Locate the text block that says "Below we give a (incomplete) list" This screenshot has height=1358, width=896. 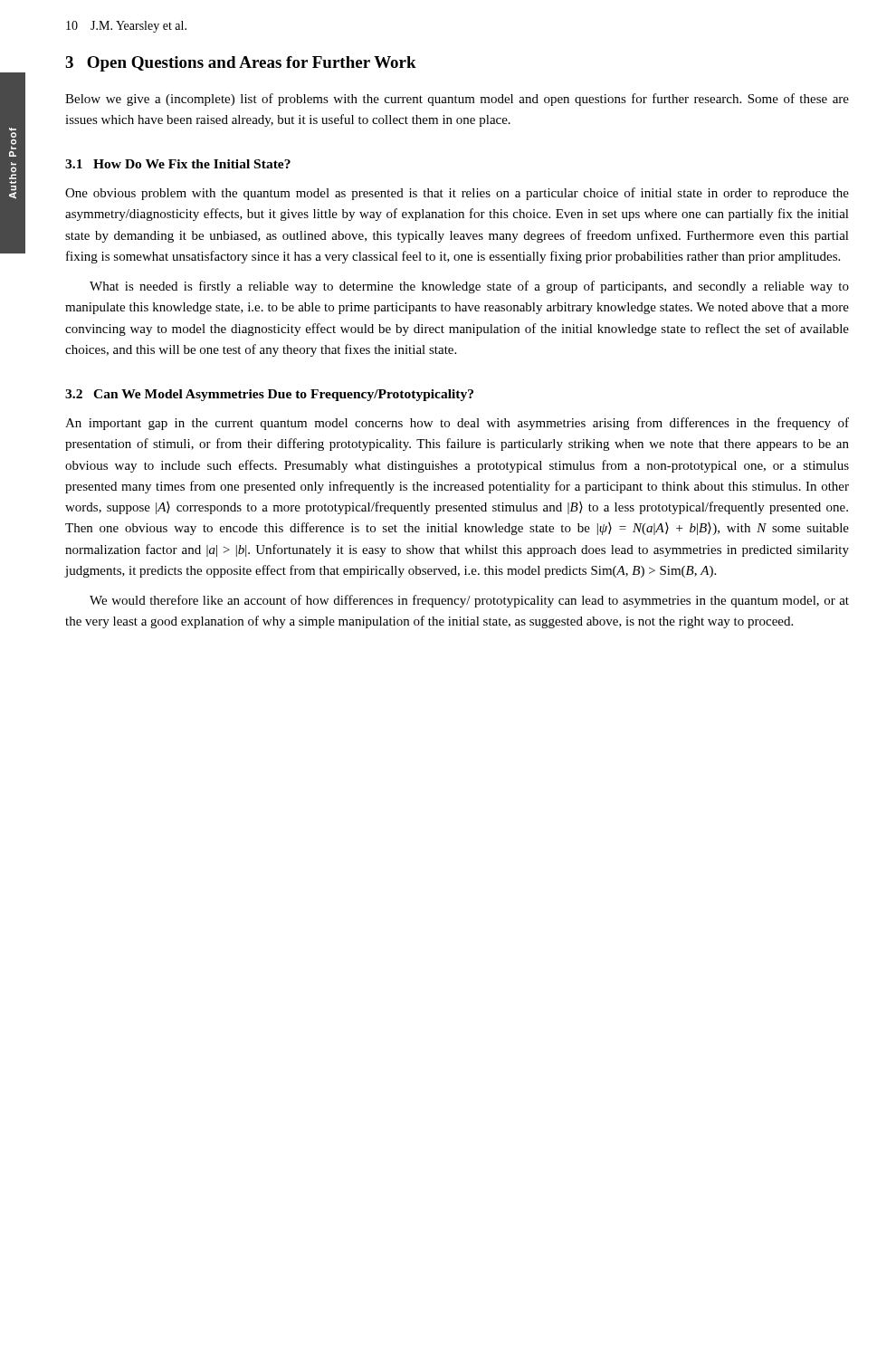tap(457, 109)
